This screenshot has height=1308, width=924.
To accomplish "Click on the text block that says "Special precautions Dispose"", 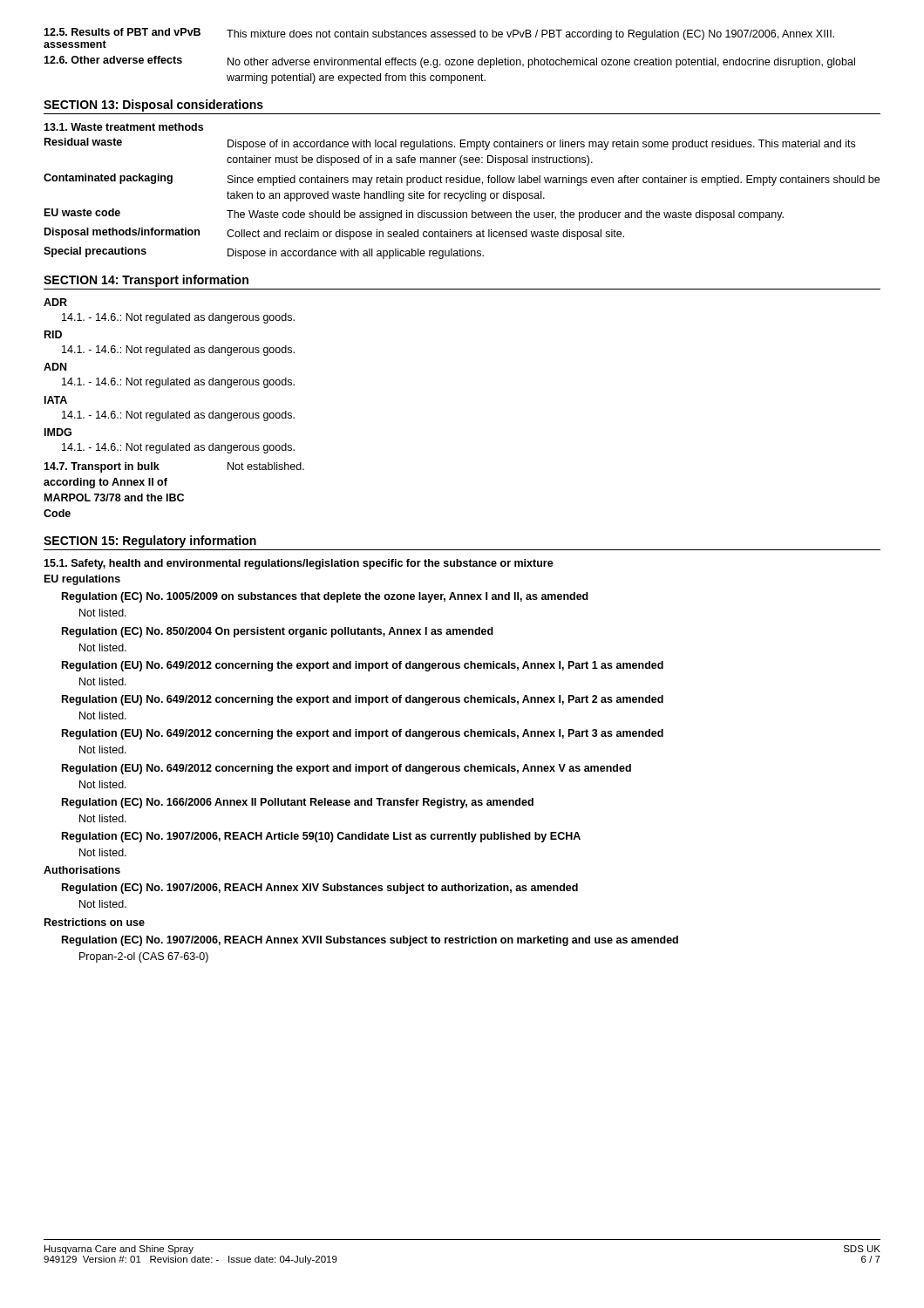I will point(462,253).
